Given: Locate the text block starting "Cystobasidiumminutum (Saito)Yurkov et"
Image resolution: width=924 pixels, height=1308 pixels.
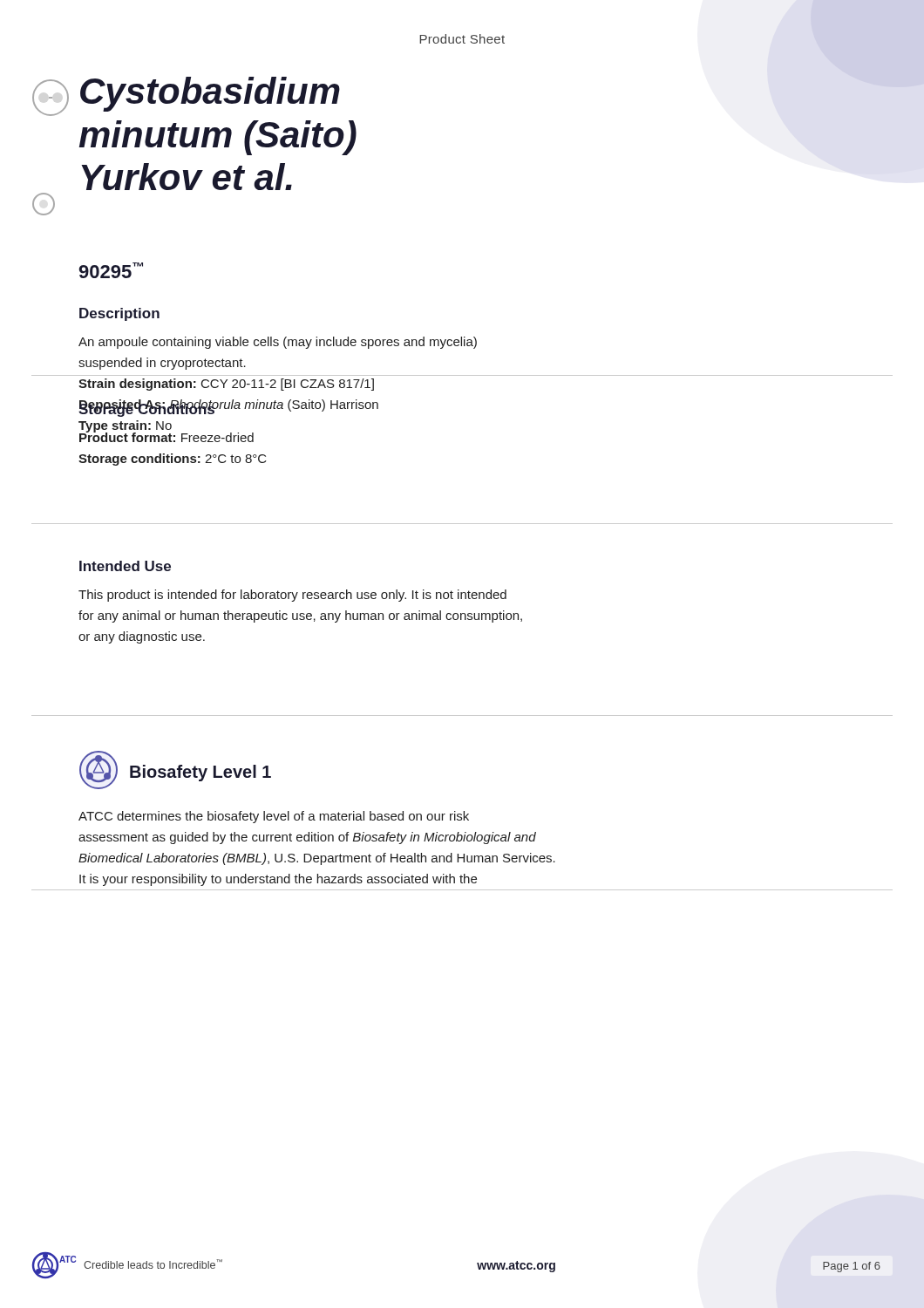Looking at the screenshot, I should coord(270,135).
